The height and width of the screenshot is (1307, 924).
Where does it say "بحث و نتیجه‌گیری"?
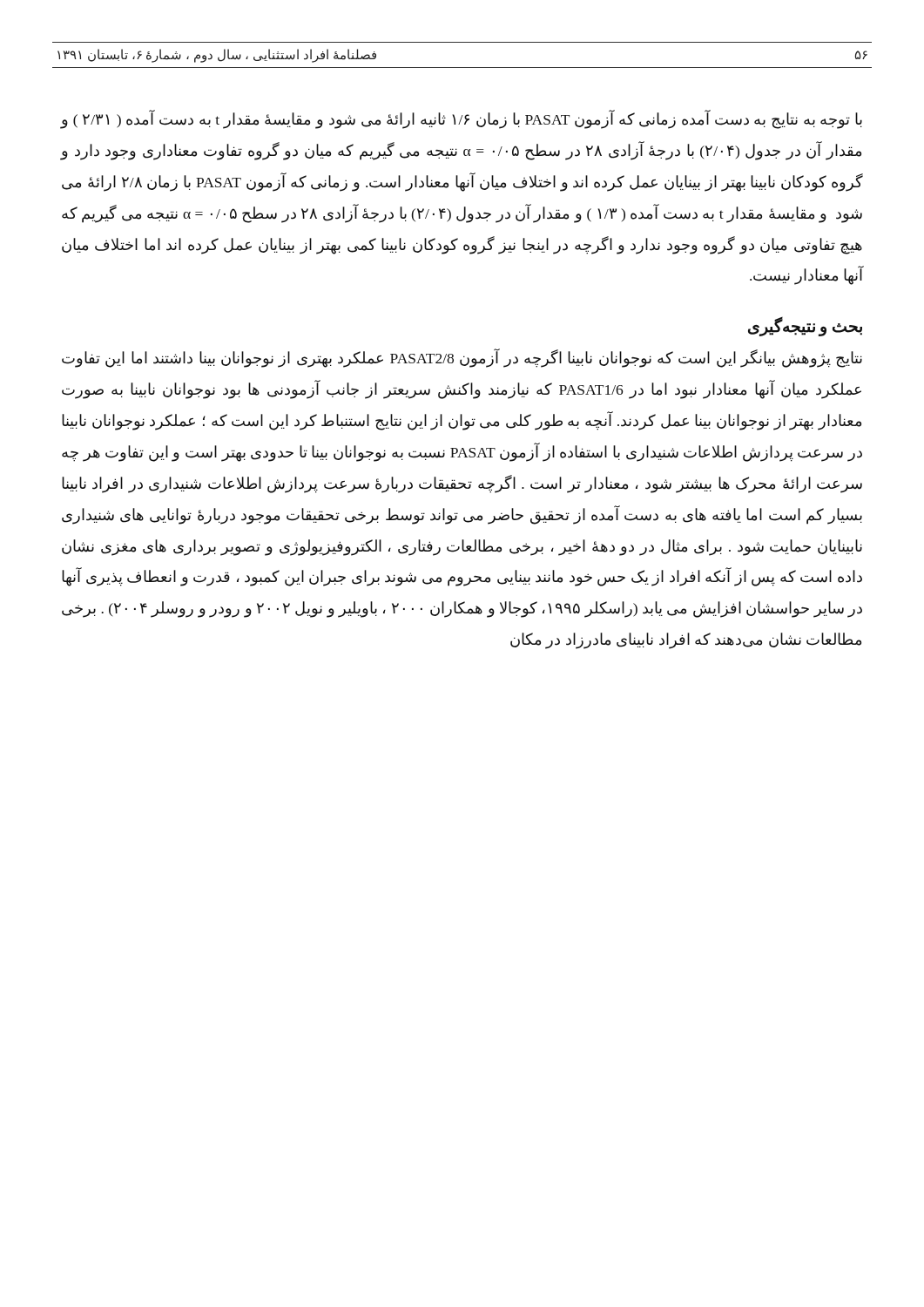[x=805, y=326]
